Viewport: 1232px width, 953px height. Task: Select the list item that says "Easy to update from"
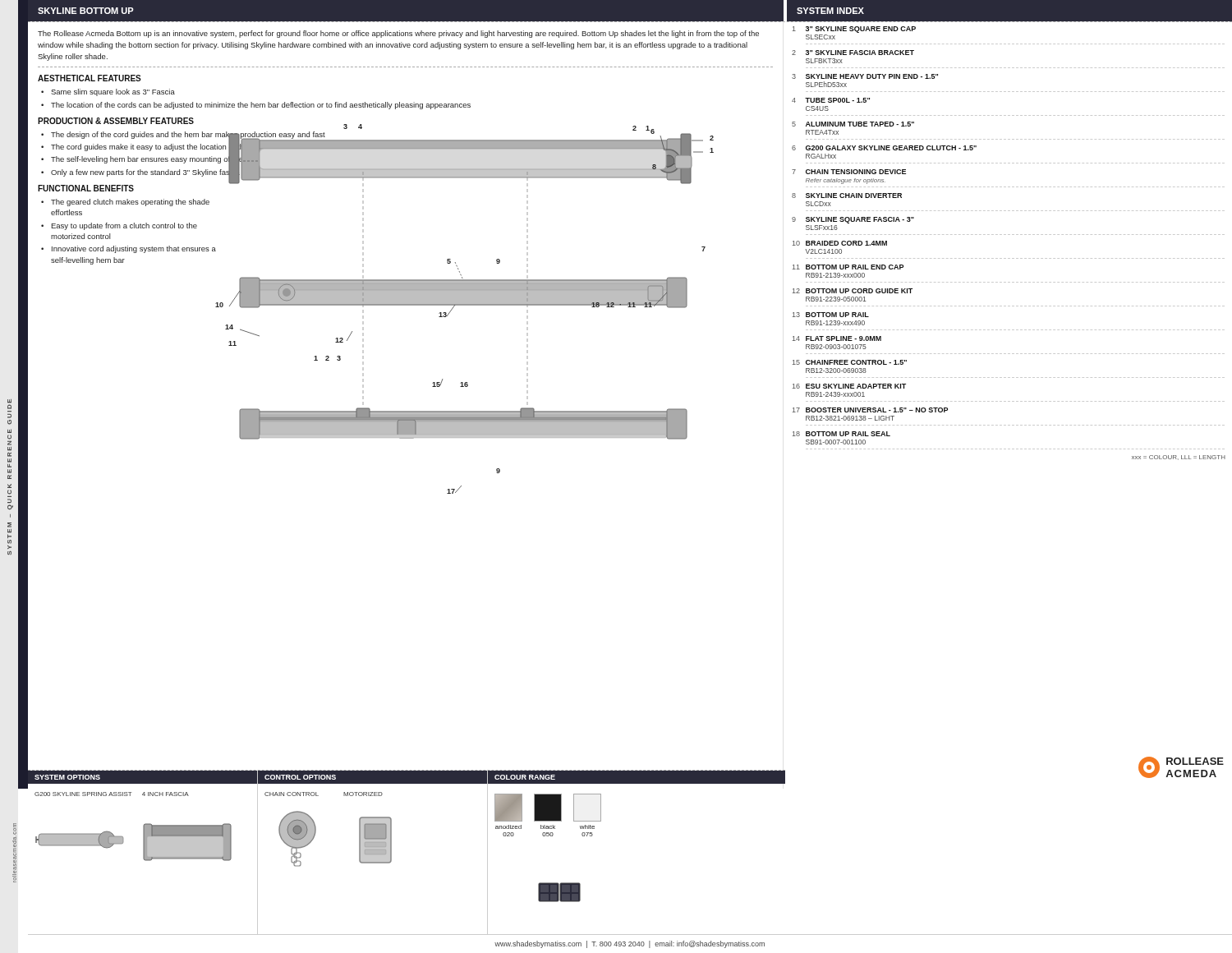(x=124, y=231)
